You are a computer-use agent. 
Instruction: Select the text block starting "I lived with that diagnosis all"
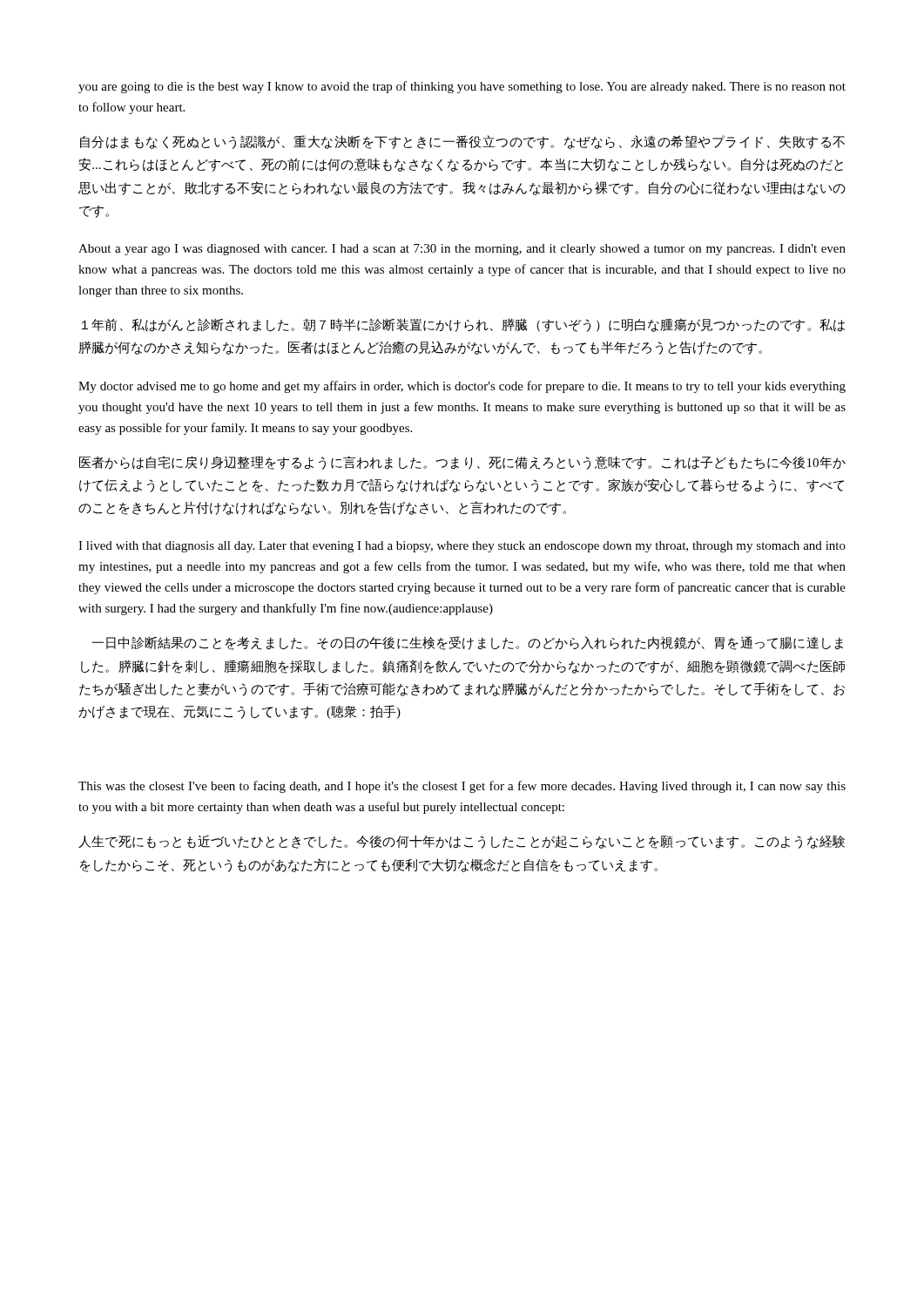pyautogui.click(x=462, y=629)
